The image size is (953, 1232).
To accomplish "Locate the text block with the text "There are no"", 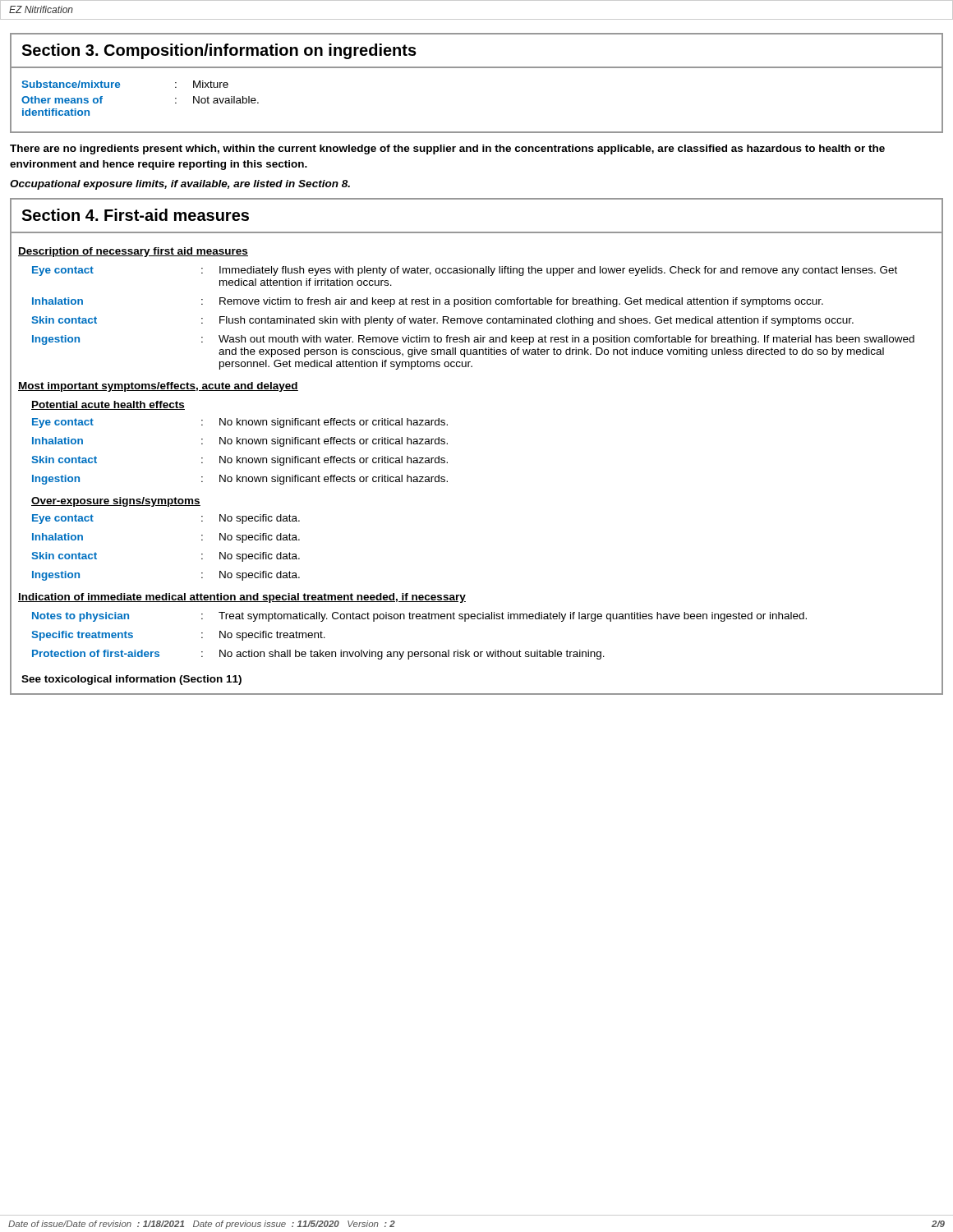I will pyautogui.click(x=447, y=156).
